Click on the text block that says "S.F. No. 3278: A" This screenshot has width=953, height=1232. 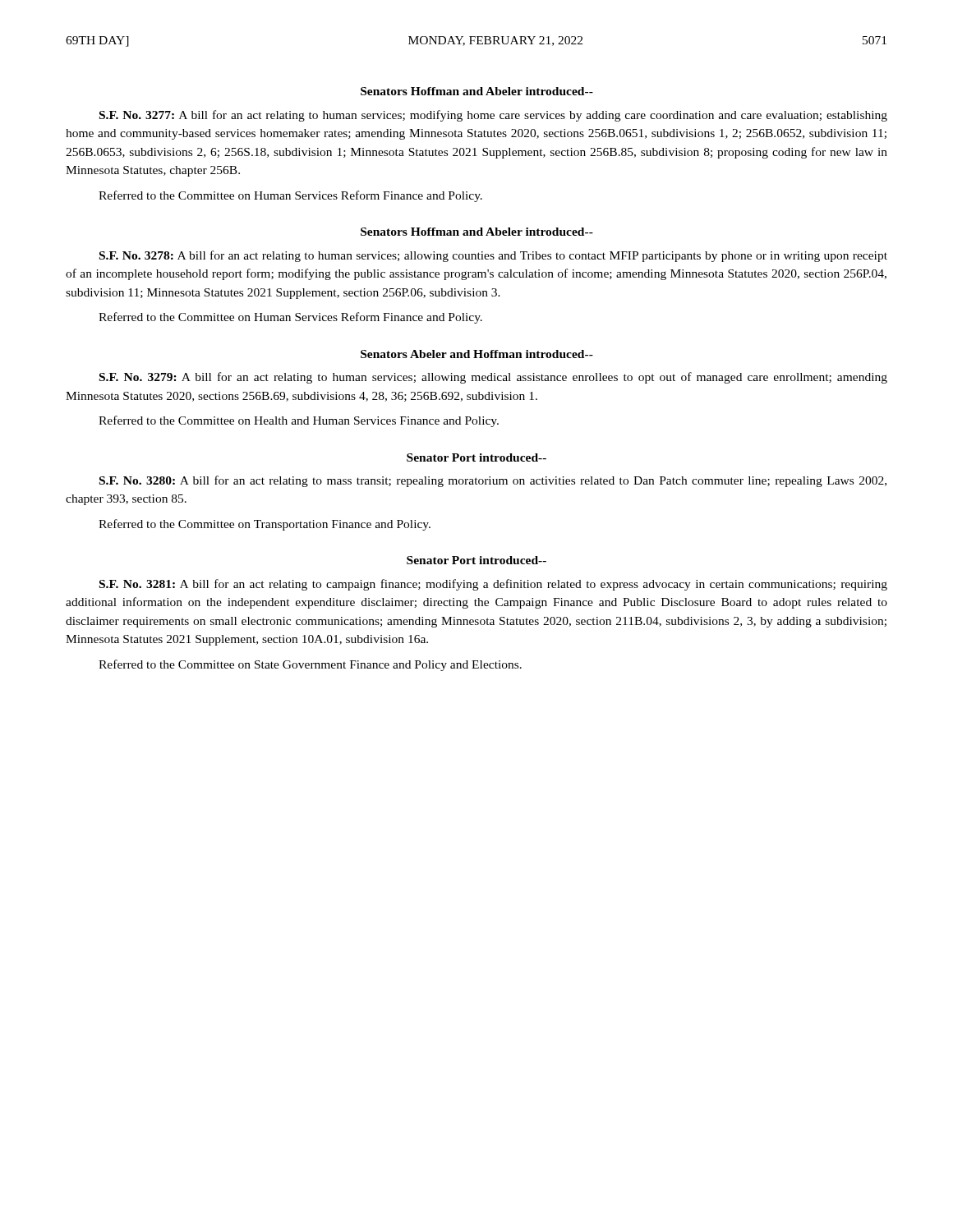click(x=476, y=273)
